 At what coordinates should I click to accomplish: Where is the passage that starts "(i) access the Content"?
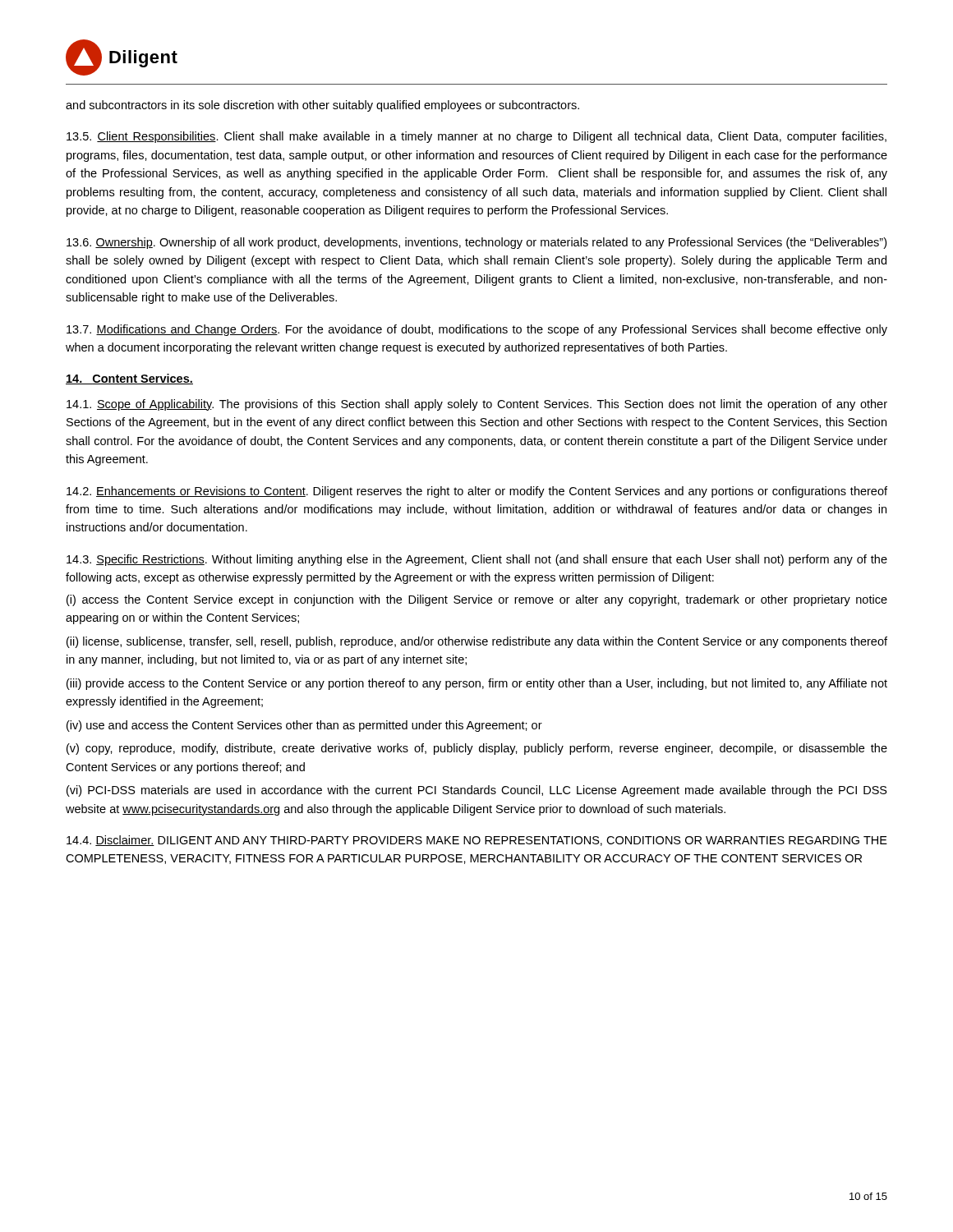click(476, 609)
